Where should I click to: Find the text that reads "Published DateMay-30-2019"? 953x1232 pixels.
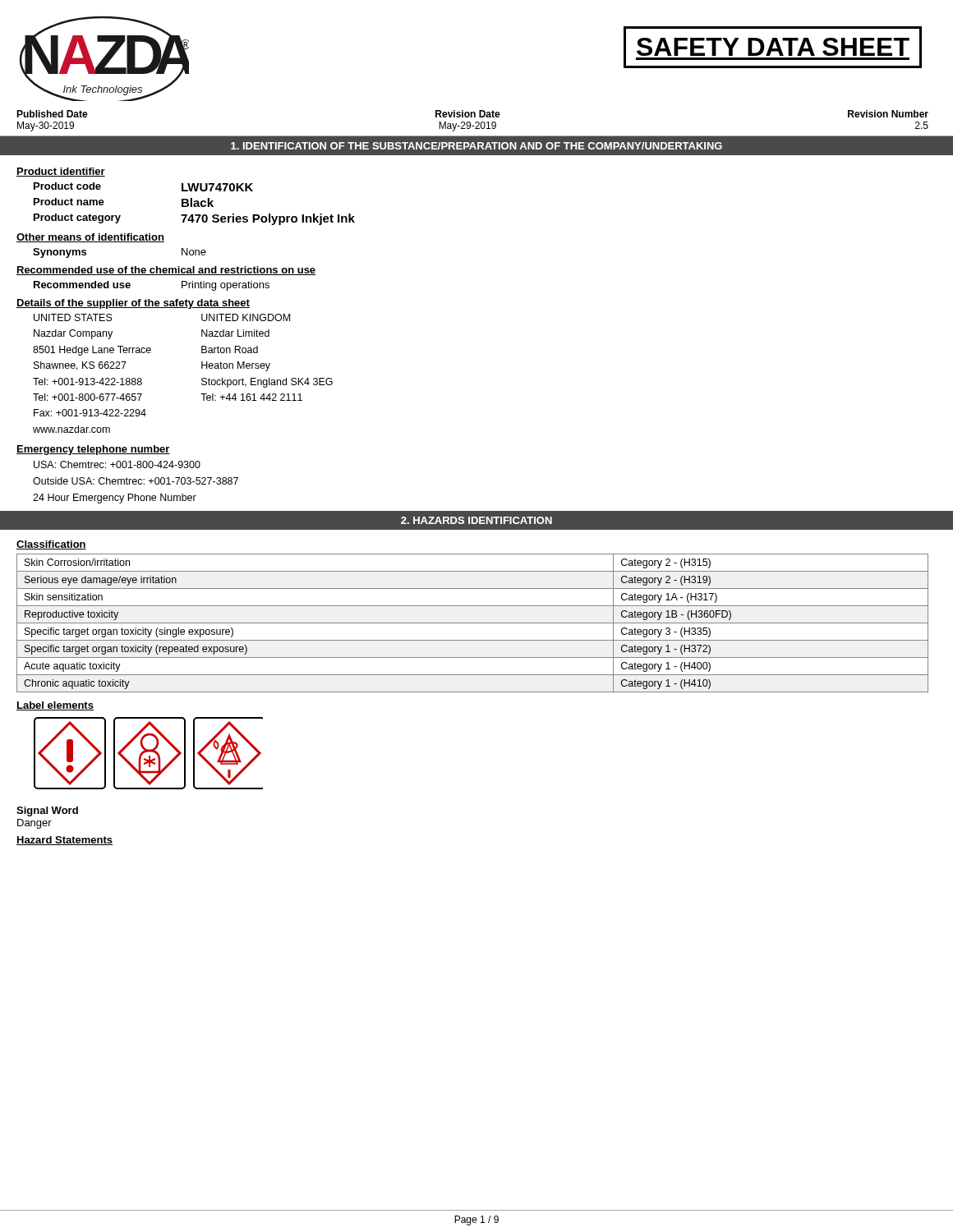52,120
